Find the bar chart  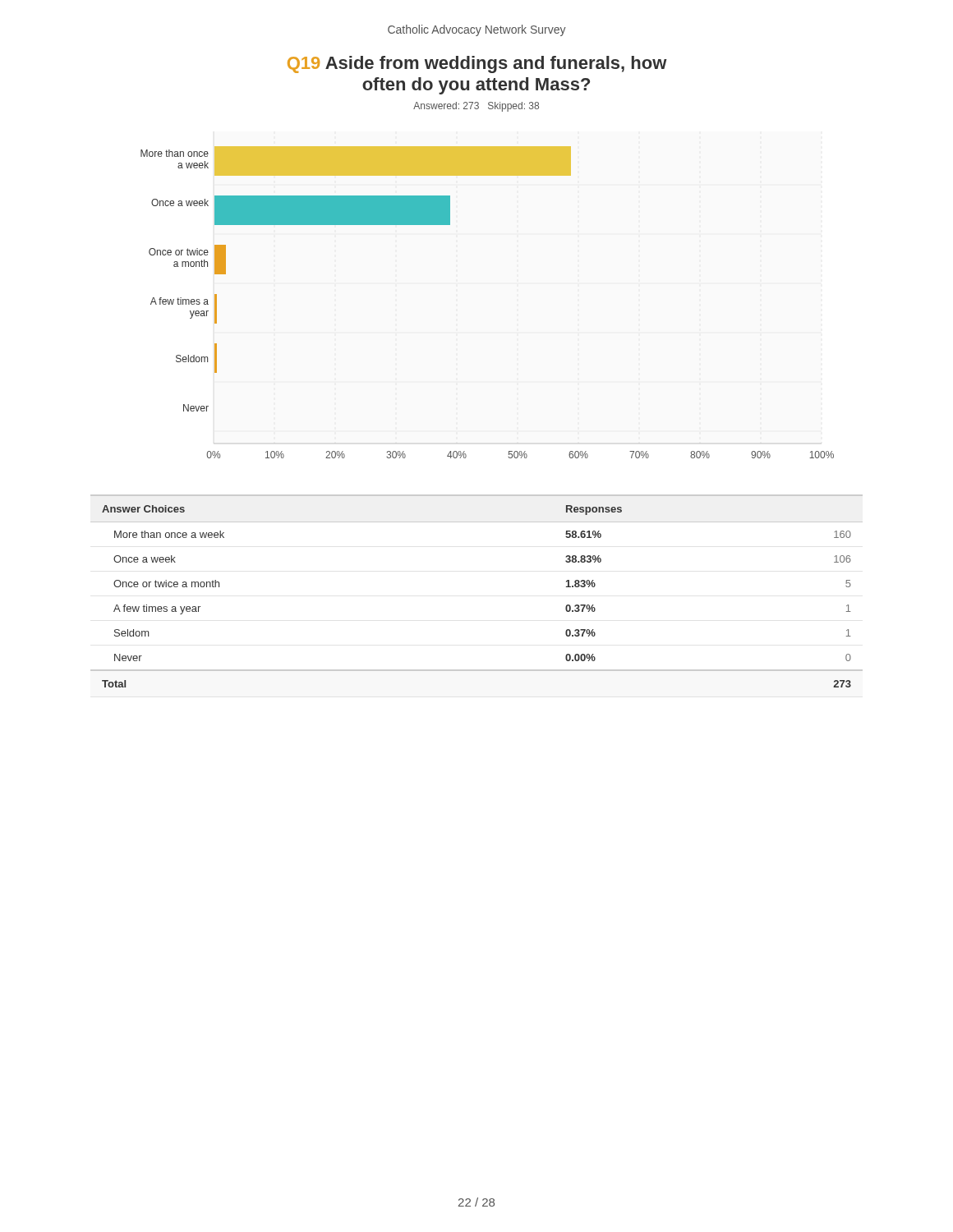coord(476,301)
